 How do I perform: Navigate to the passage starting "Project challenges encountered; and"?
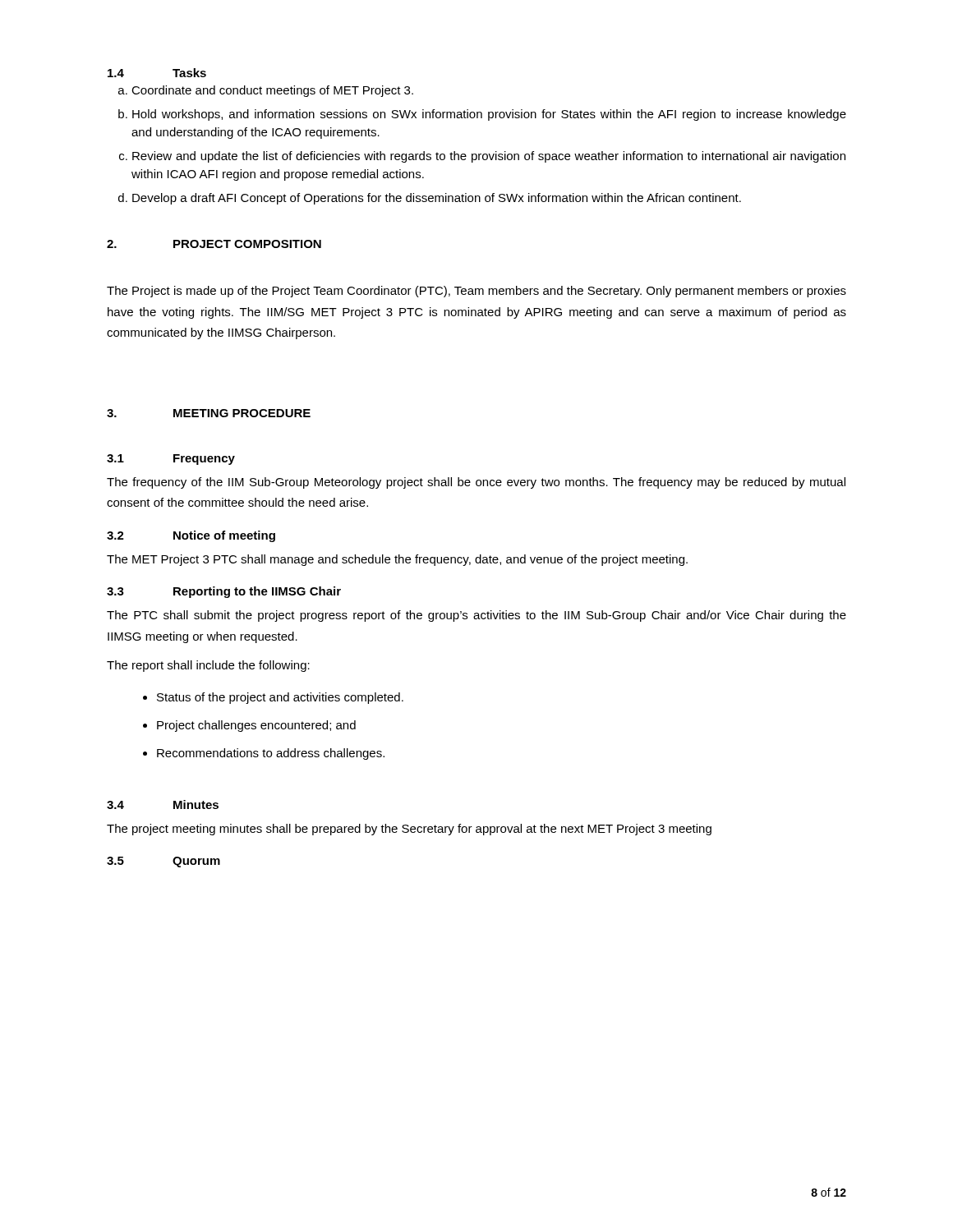click(256, 726)
